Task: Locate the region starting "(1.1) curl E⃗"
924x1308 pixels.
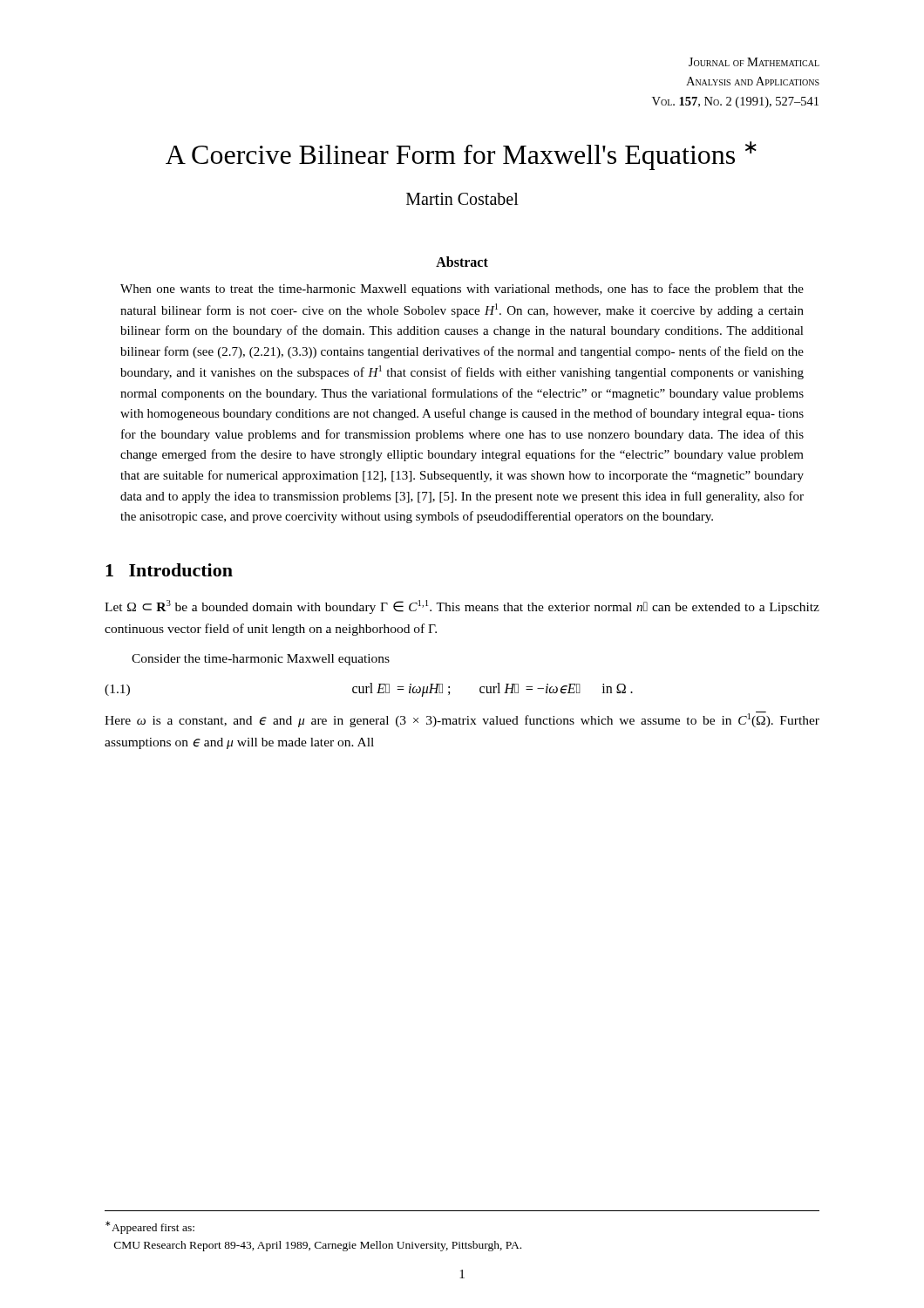Action: (x=369, y=690)
